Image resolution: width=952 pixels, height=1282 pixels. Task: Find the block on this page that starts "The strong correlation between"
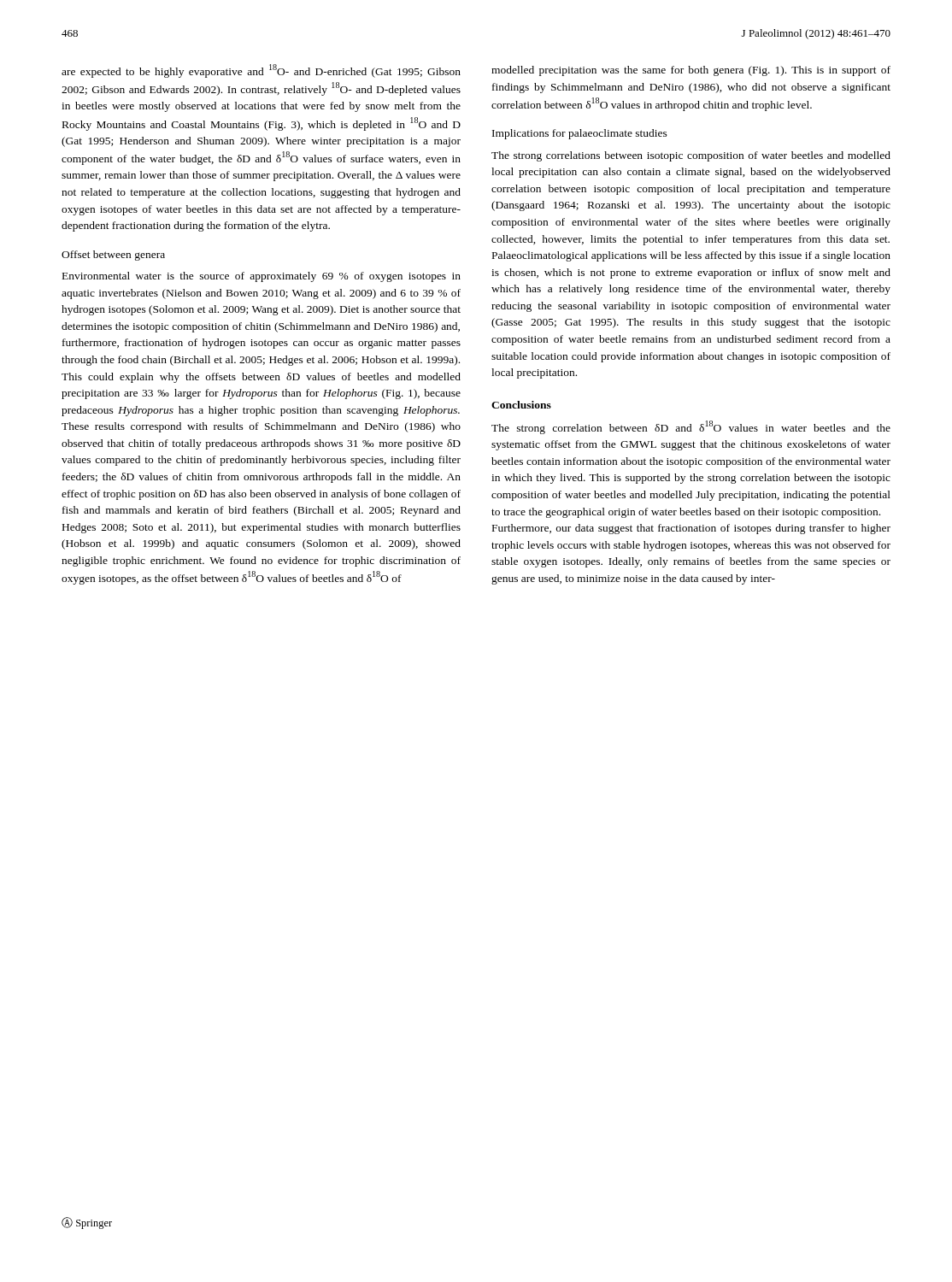pos(691,469)
